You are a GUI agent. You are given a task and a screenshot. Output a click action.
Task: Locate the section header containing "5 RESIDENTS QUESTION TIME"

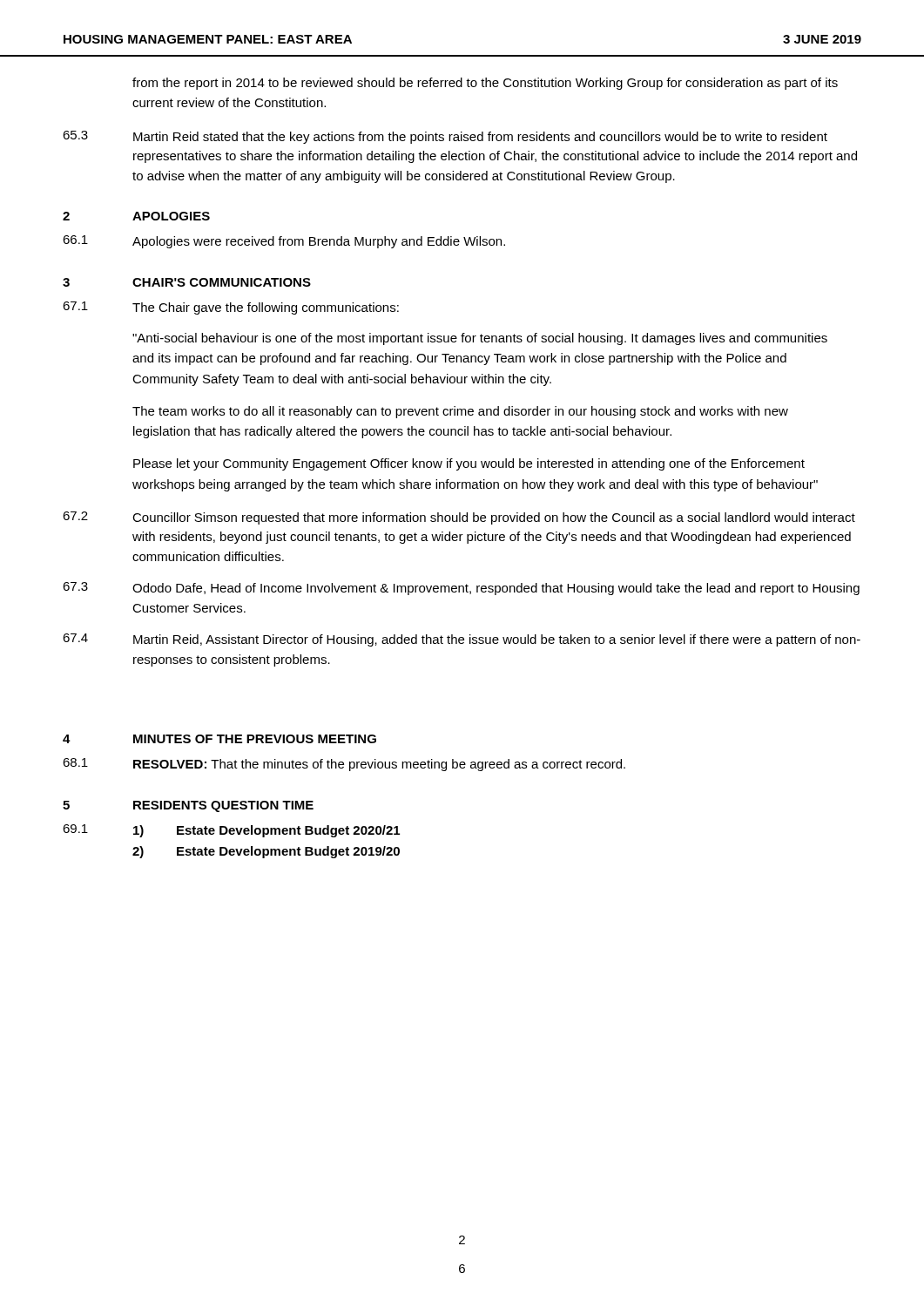(188, 804)
